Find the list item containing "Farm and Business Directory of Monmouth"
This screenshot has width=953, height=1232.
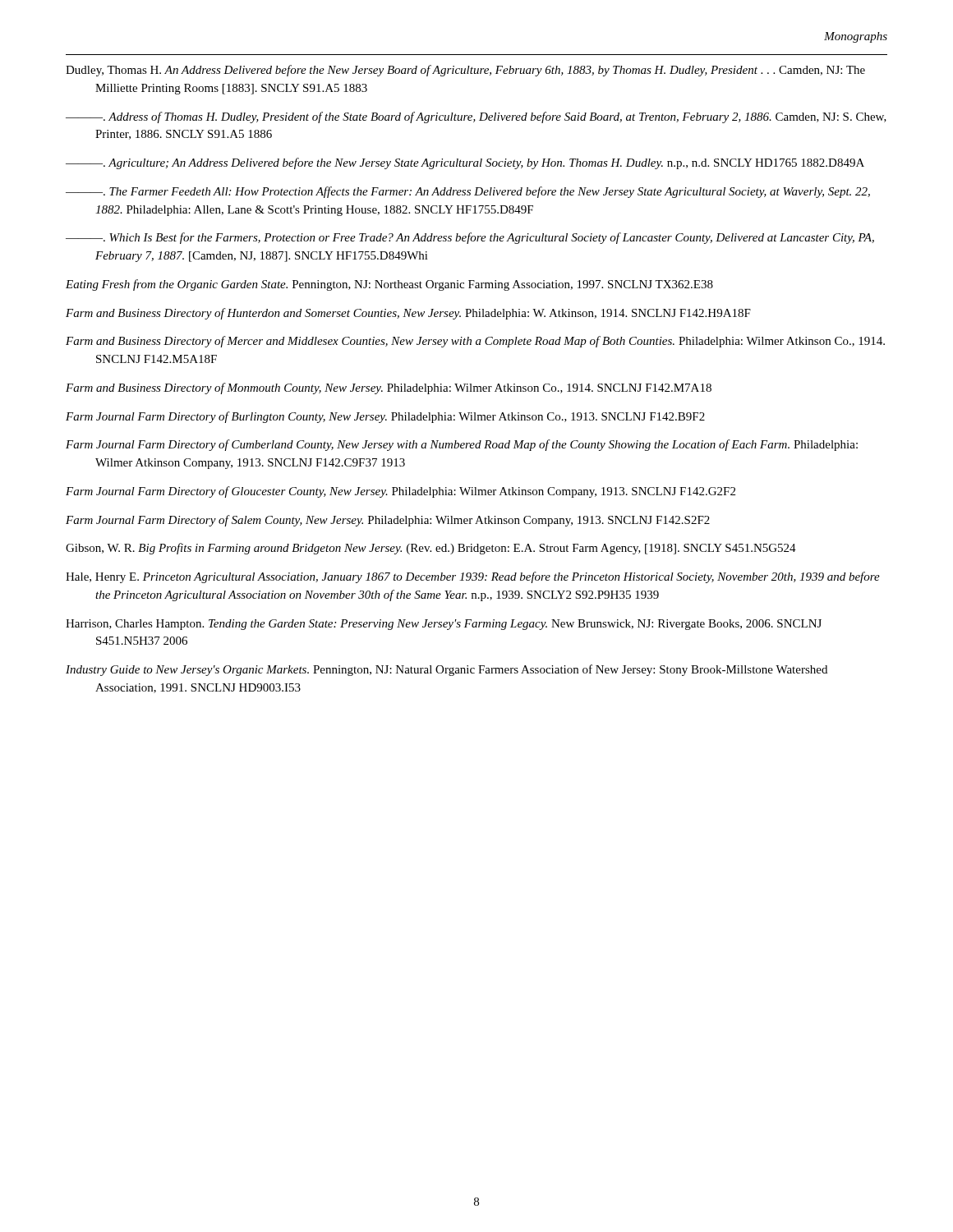[389, 387]
